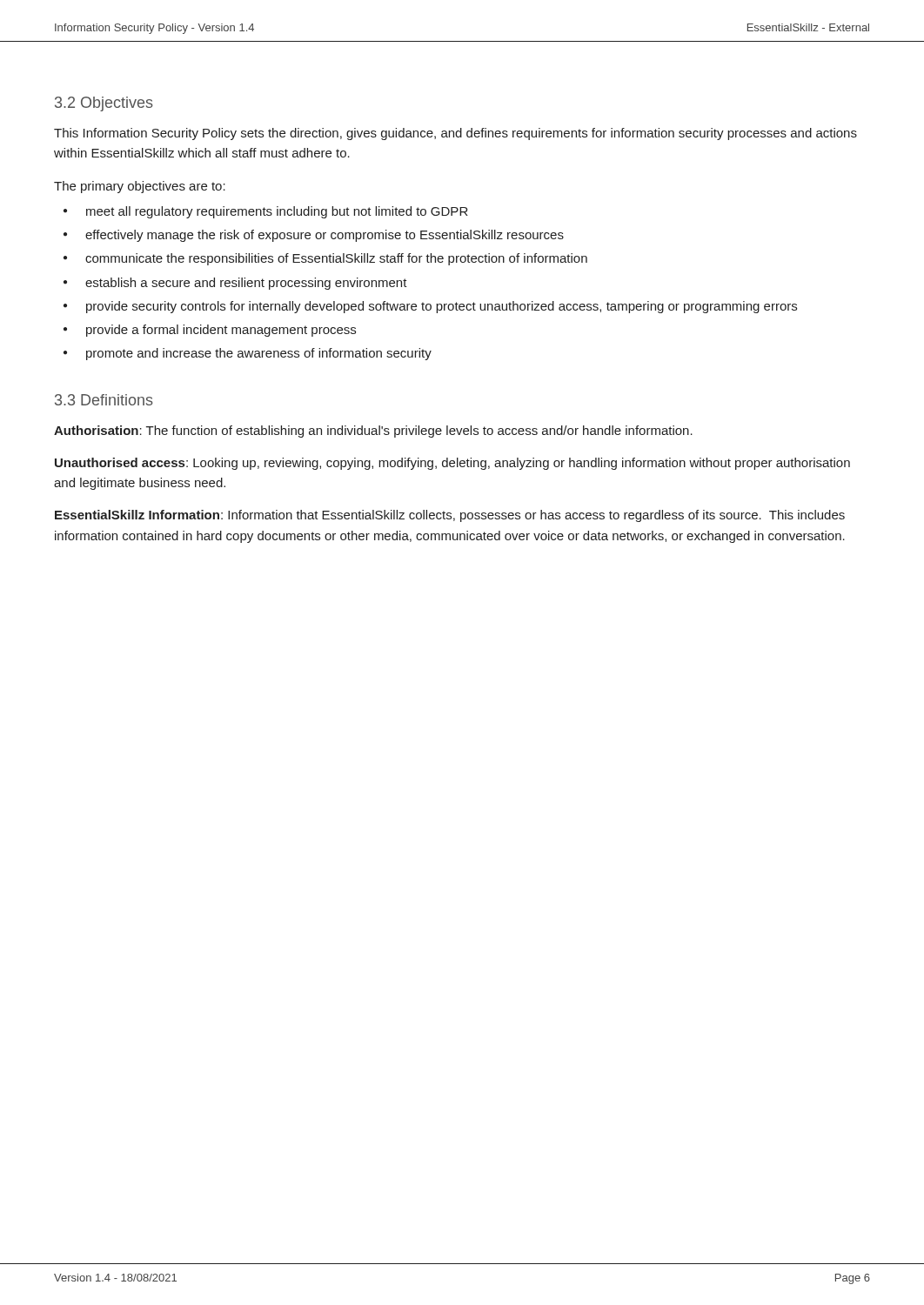Screen dimensions: 1305x924
Task: Click the passage that begins "EssentialSkillz Information: Information that EssentialSkillz collects, possesses"
Action: coord(450,525)
